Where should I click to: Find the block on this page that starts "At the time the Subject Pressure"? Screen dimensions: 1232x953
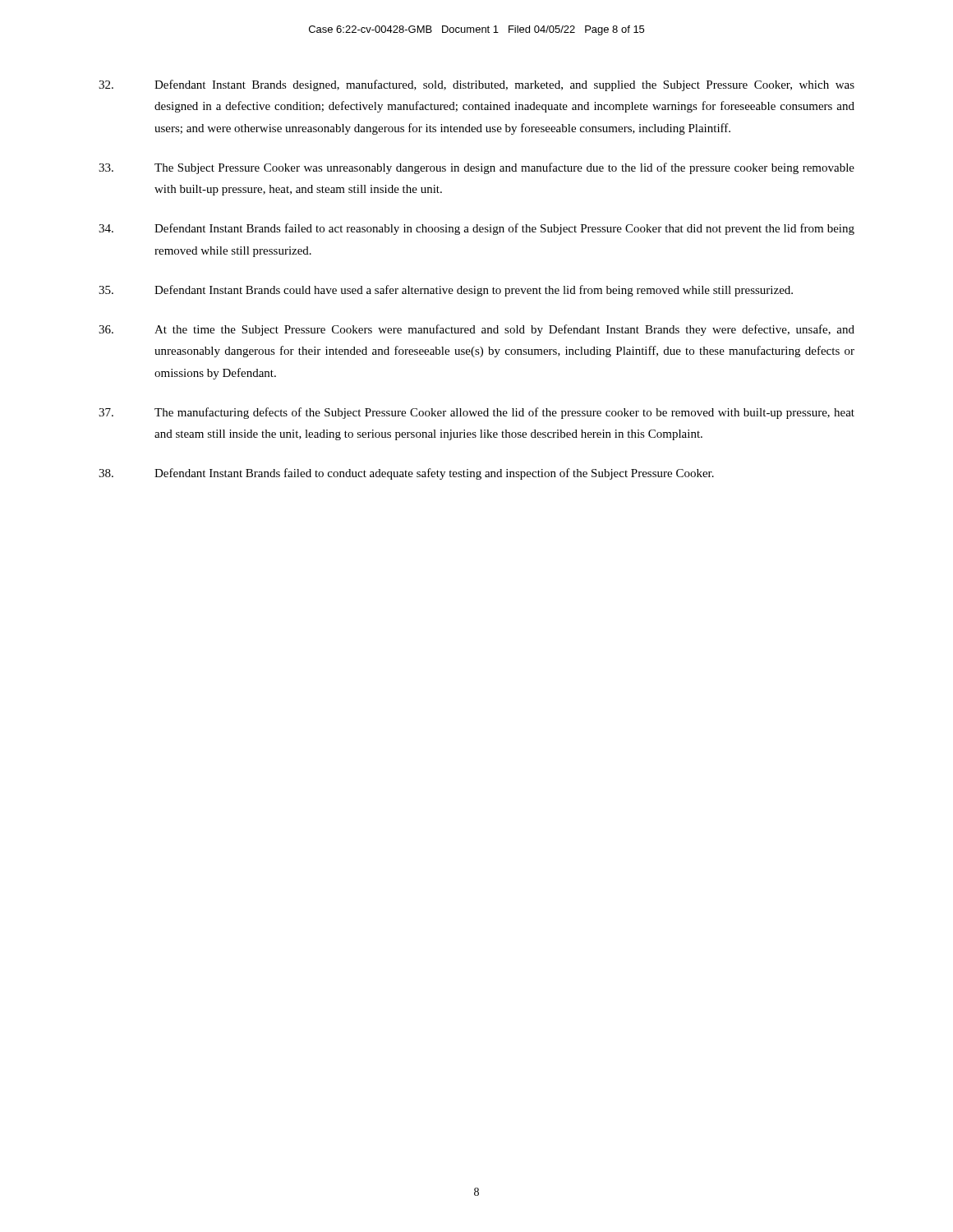coord(476,351)
